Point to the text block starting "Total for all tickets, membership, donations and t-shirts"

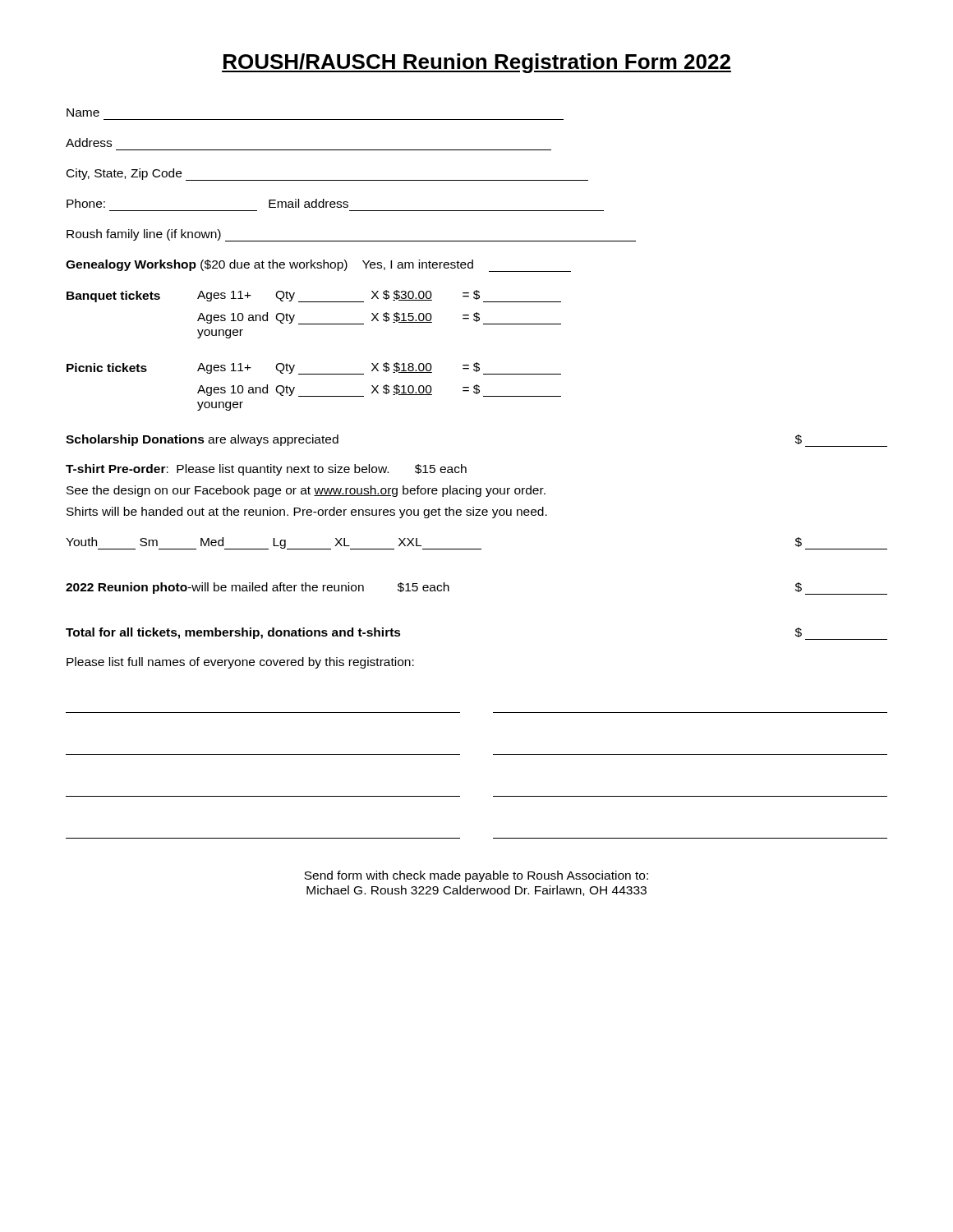(x=235, y=633)
